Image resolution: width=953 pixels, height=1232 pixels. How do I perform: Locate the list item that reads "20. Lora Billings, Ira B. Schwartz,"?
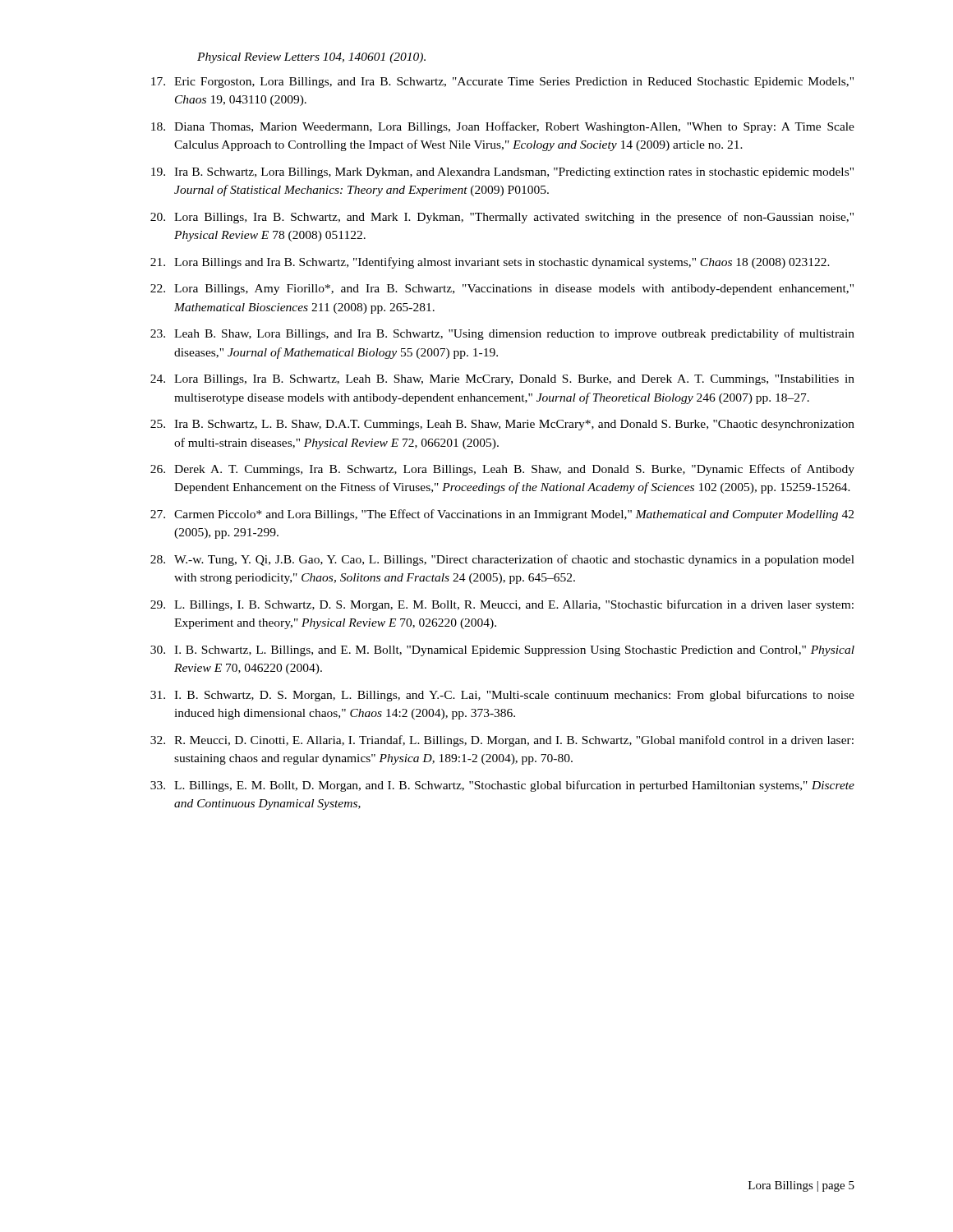[x=493, y=226]
